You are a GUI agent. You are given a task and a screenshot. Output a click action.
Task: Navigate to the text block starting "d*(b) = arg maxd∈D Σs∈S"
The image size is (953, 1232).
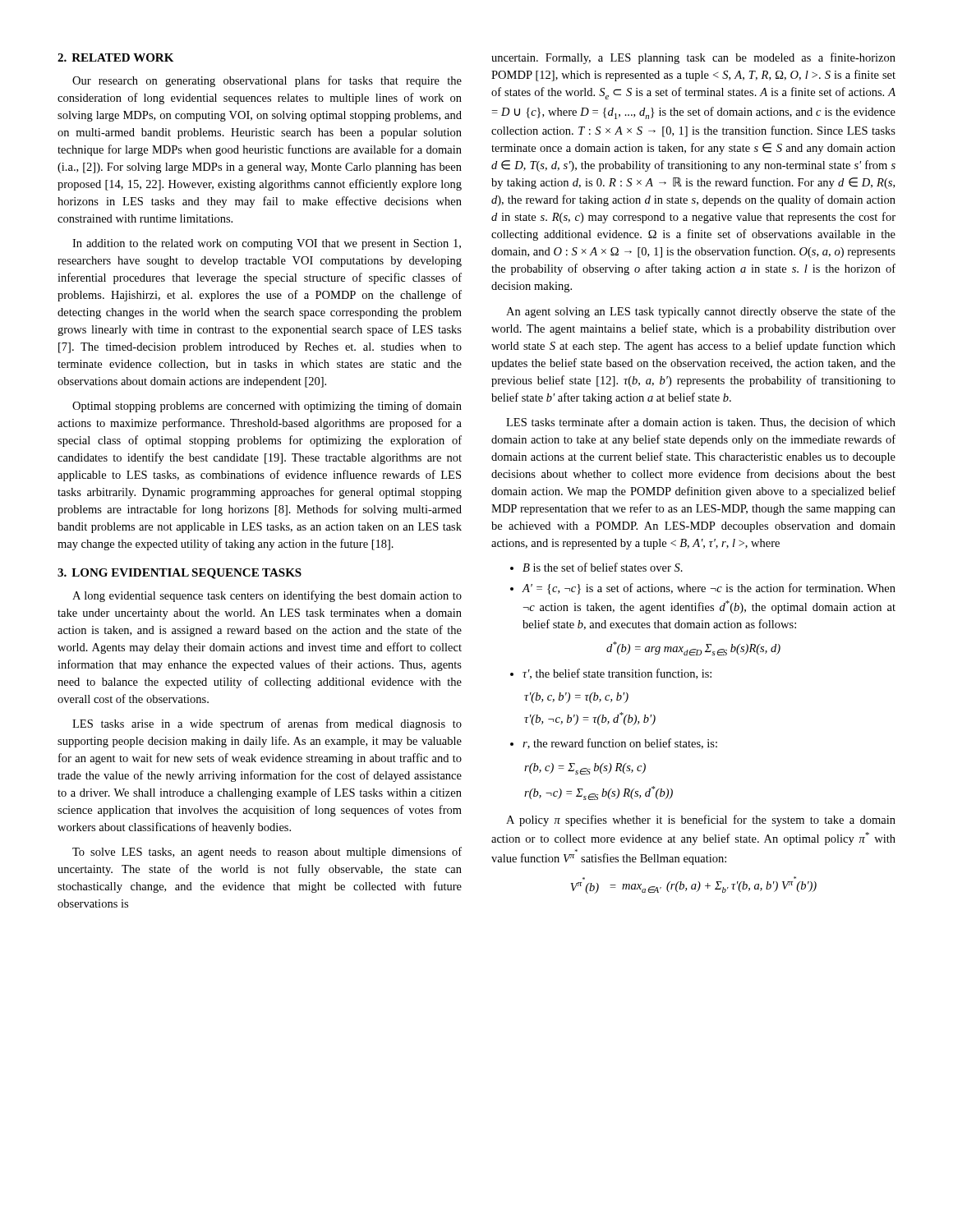[693, 648]
